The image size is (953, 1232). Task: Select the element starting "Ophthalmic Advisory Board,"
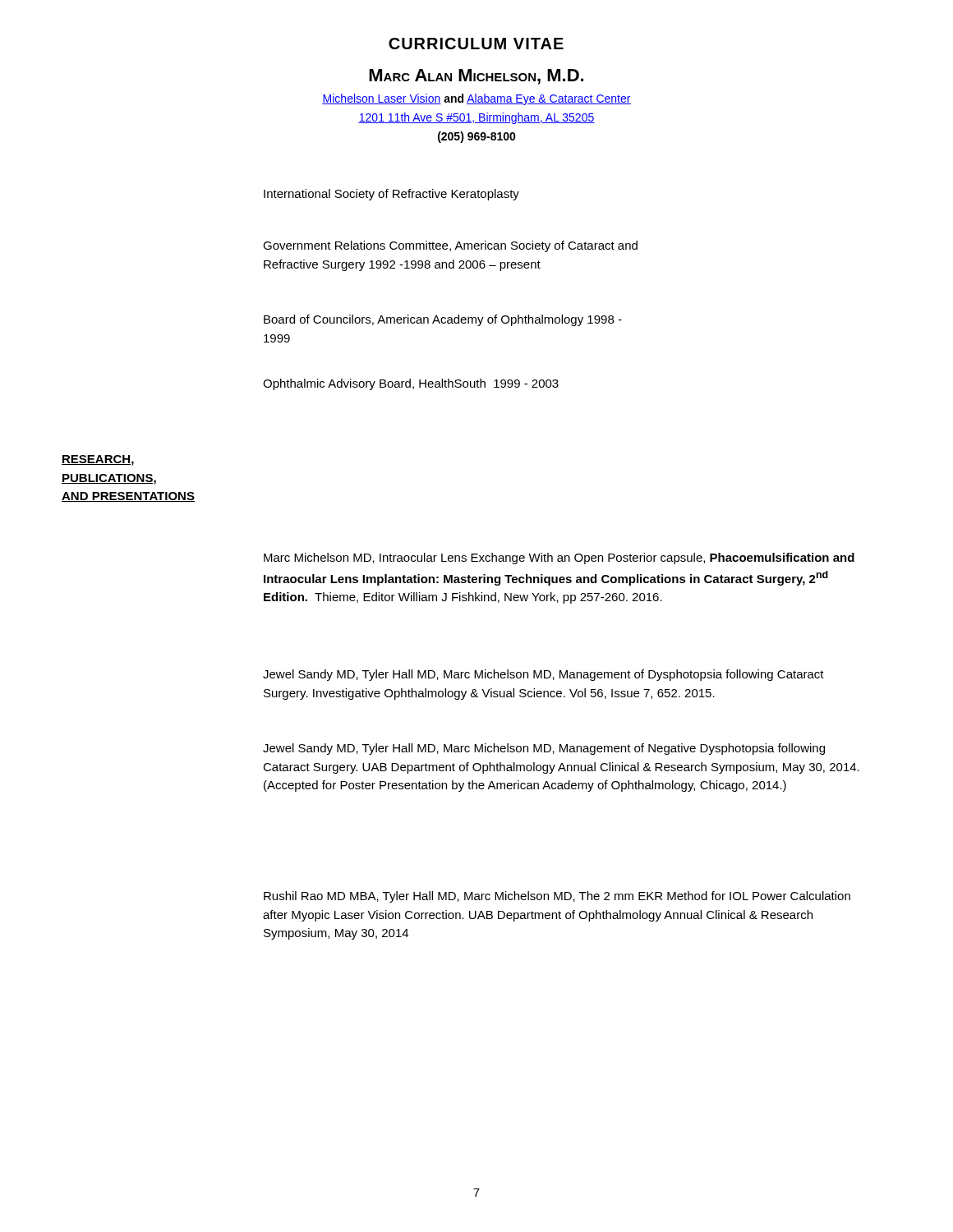tap(411, 383)
